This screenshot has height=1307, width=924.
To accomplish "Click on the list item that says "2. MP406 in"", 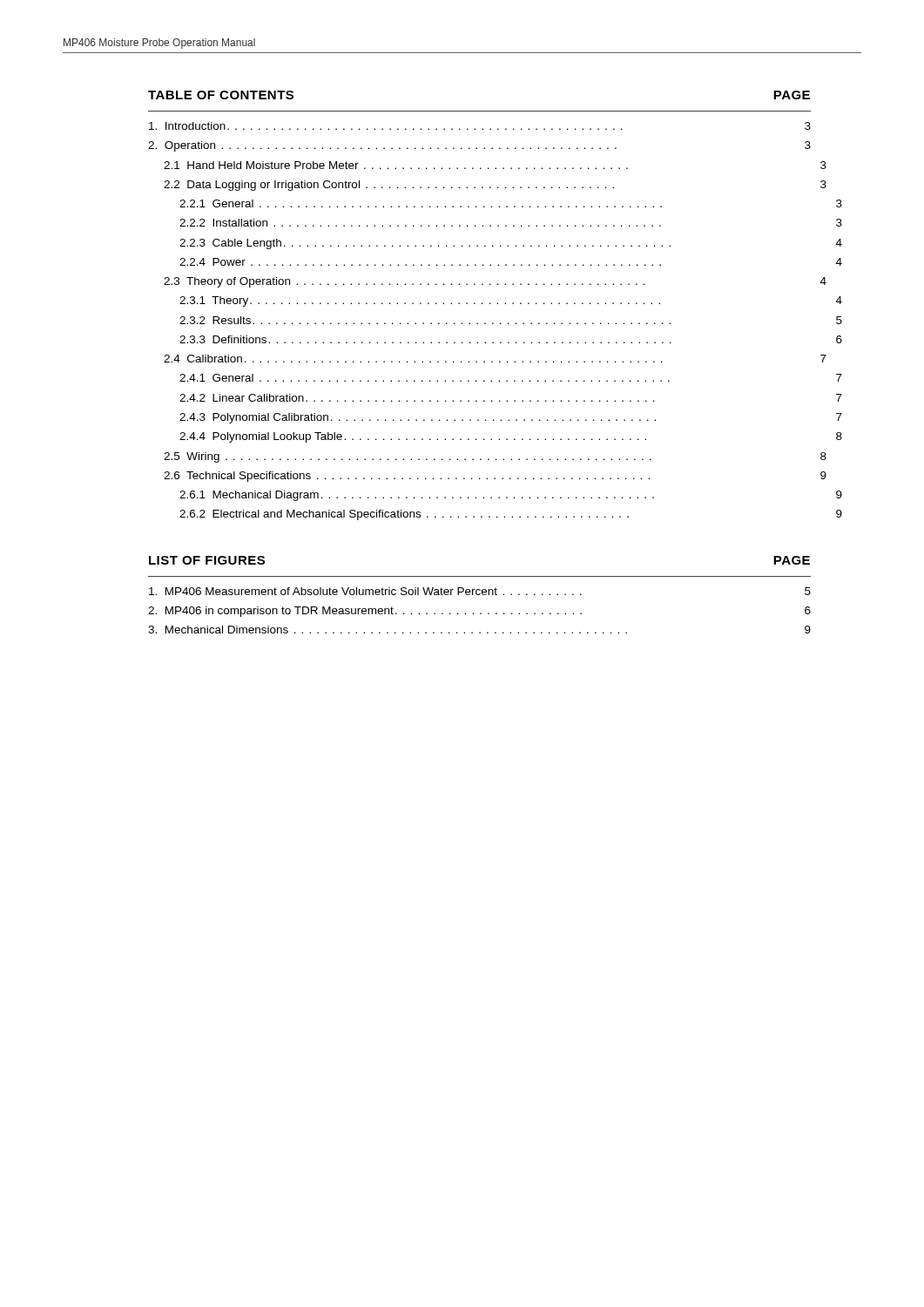I will [479, 611].
